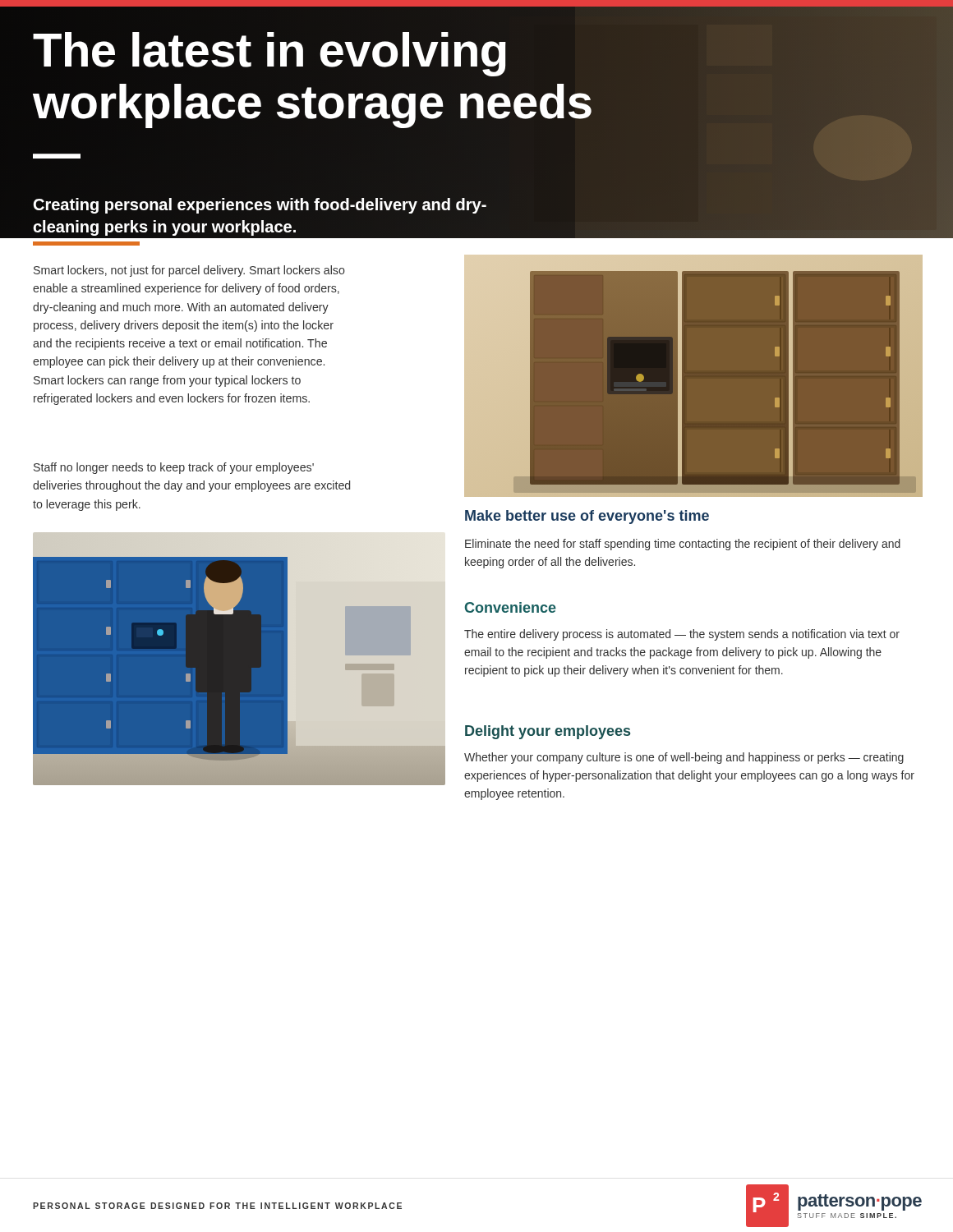Locate the logo
This screenshot has width=953, height=1232.
pyautogui.click(x=834, y=1205)
